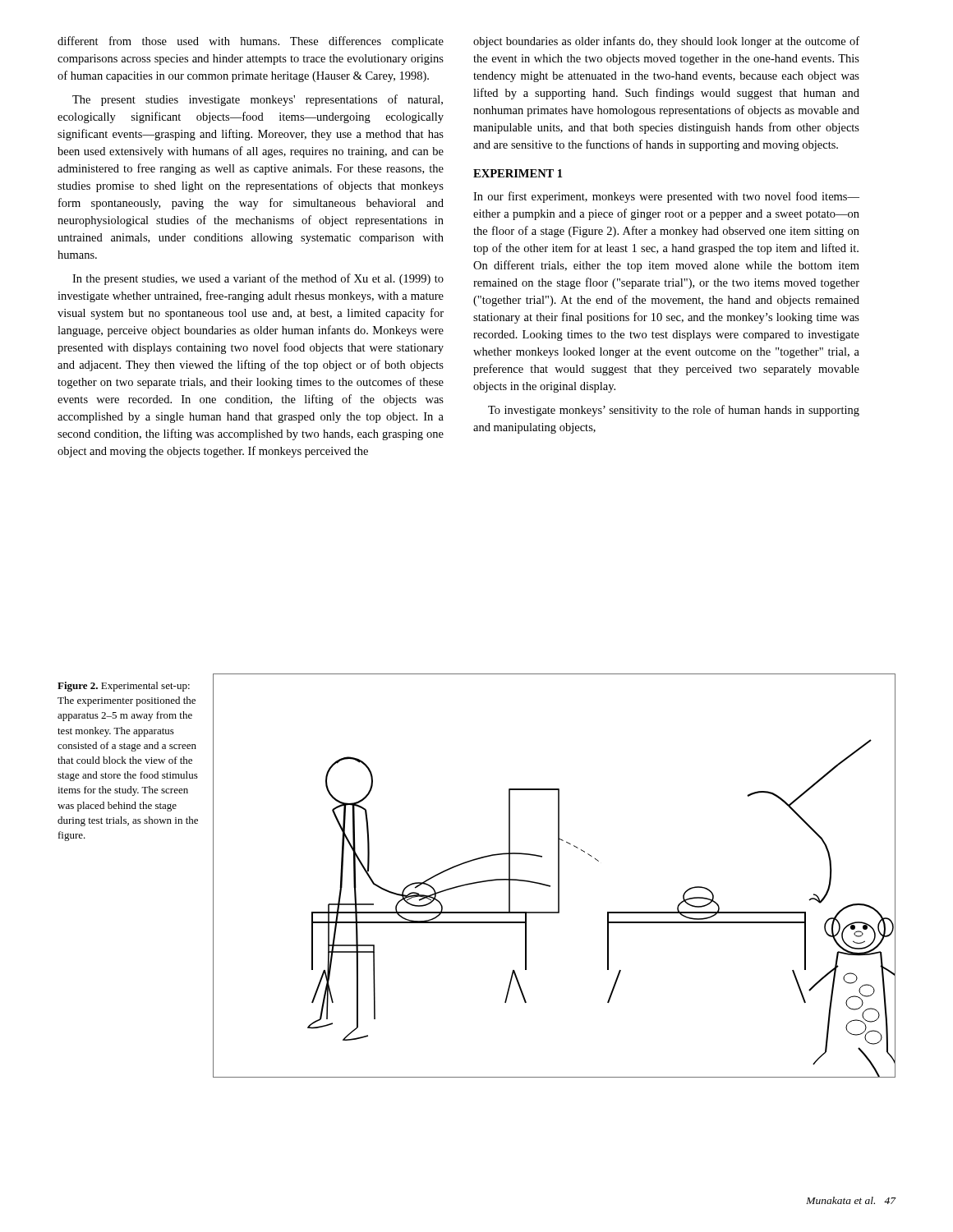Navigate to the text starting "Figure 2. Experimental set-up:"
This screenshot has height=1232, width=953.
click(128, 760)
